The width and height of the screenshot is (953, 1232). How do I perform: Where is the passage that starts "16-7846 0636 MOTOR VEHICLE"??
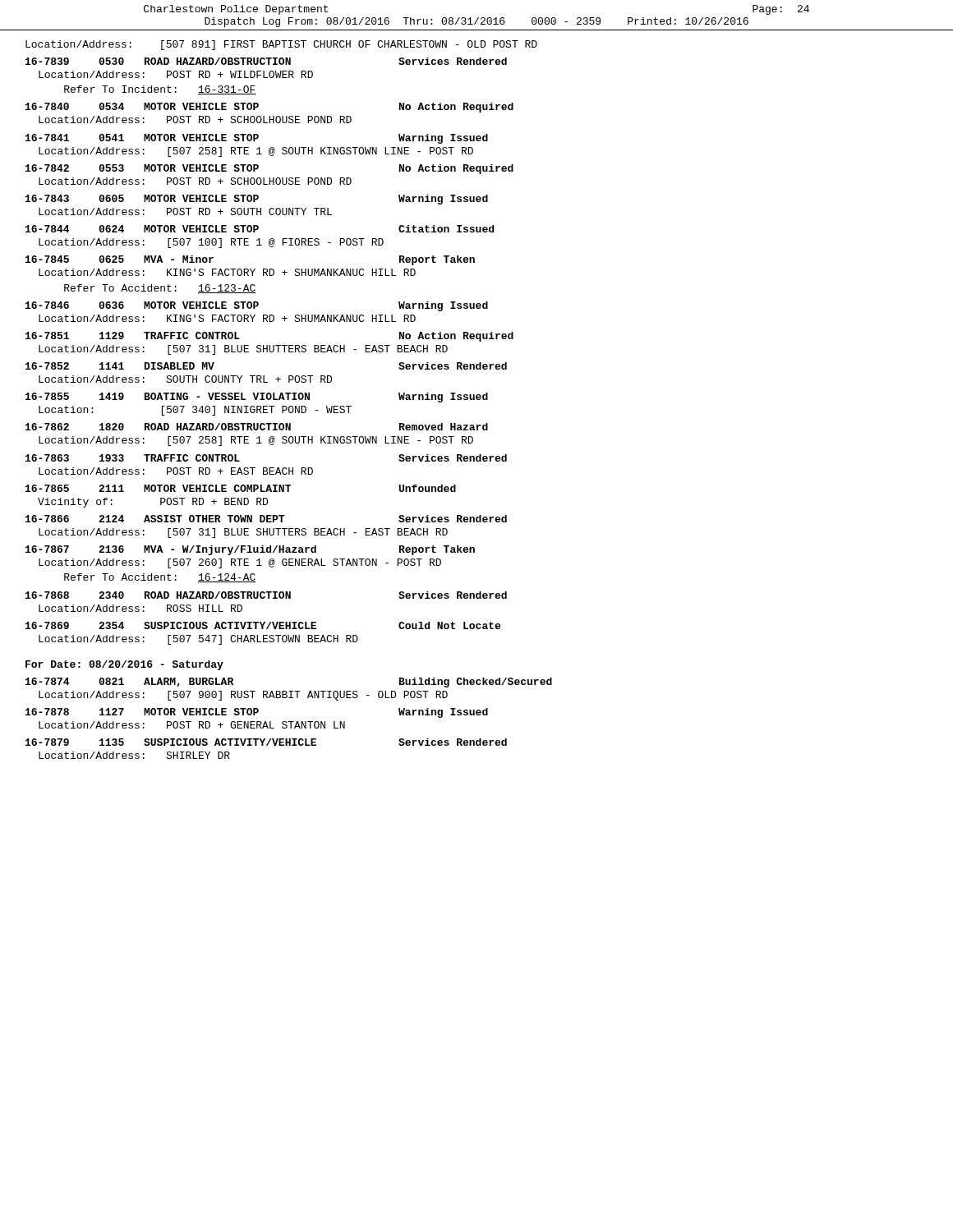(476, 313)
